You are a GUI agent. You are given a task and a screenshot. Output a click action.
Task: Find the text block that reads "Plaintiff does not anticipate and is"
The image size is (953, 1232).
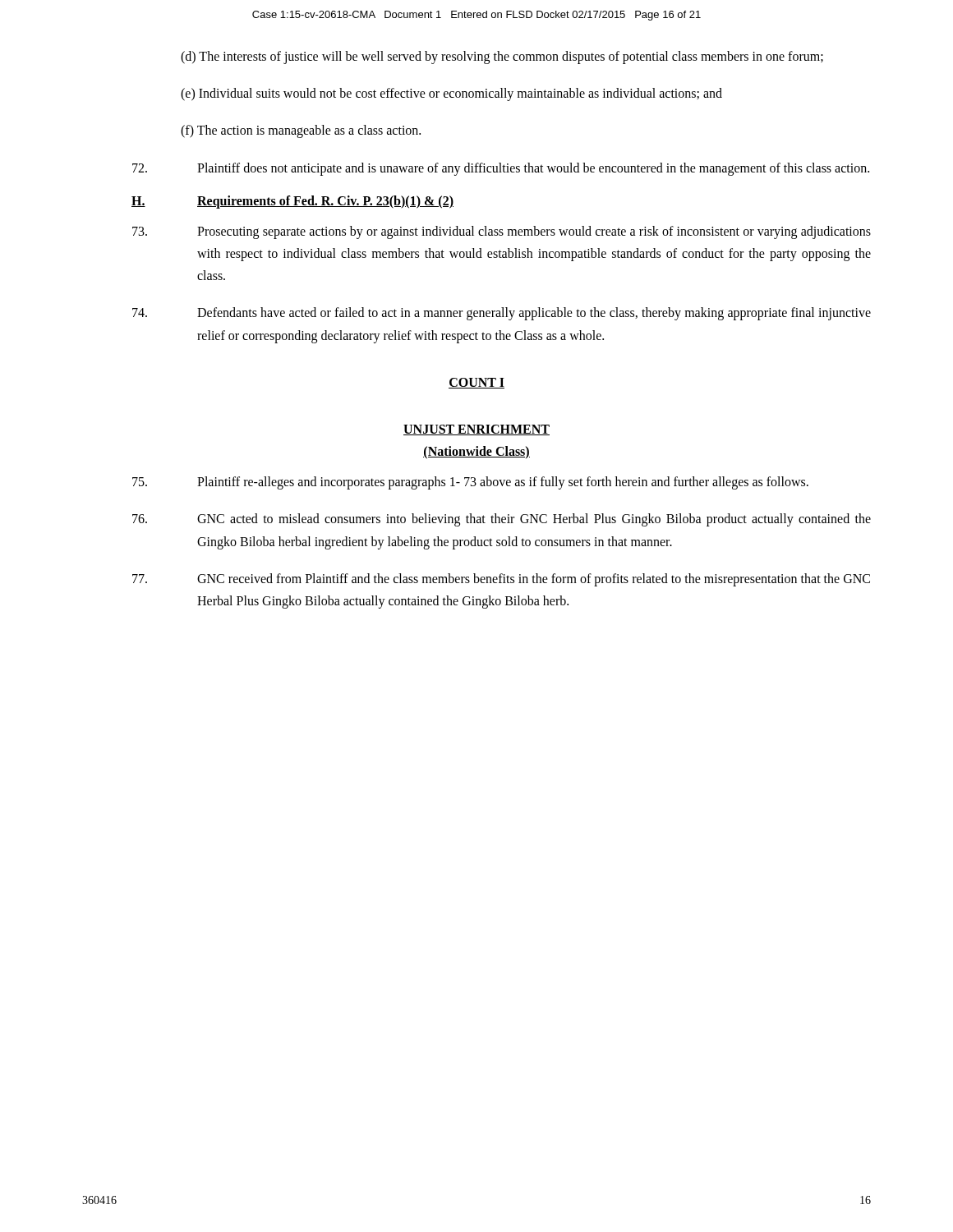coord(476,168)
